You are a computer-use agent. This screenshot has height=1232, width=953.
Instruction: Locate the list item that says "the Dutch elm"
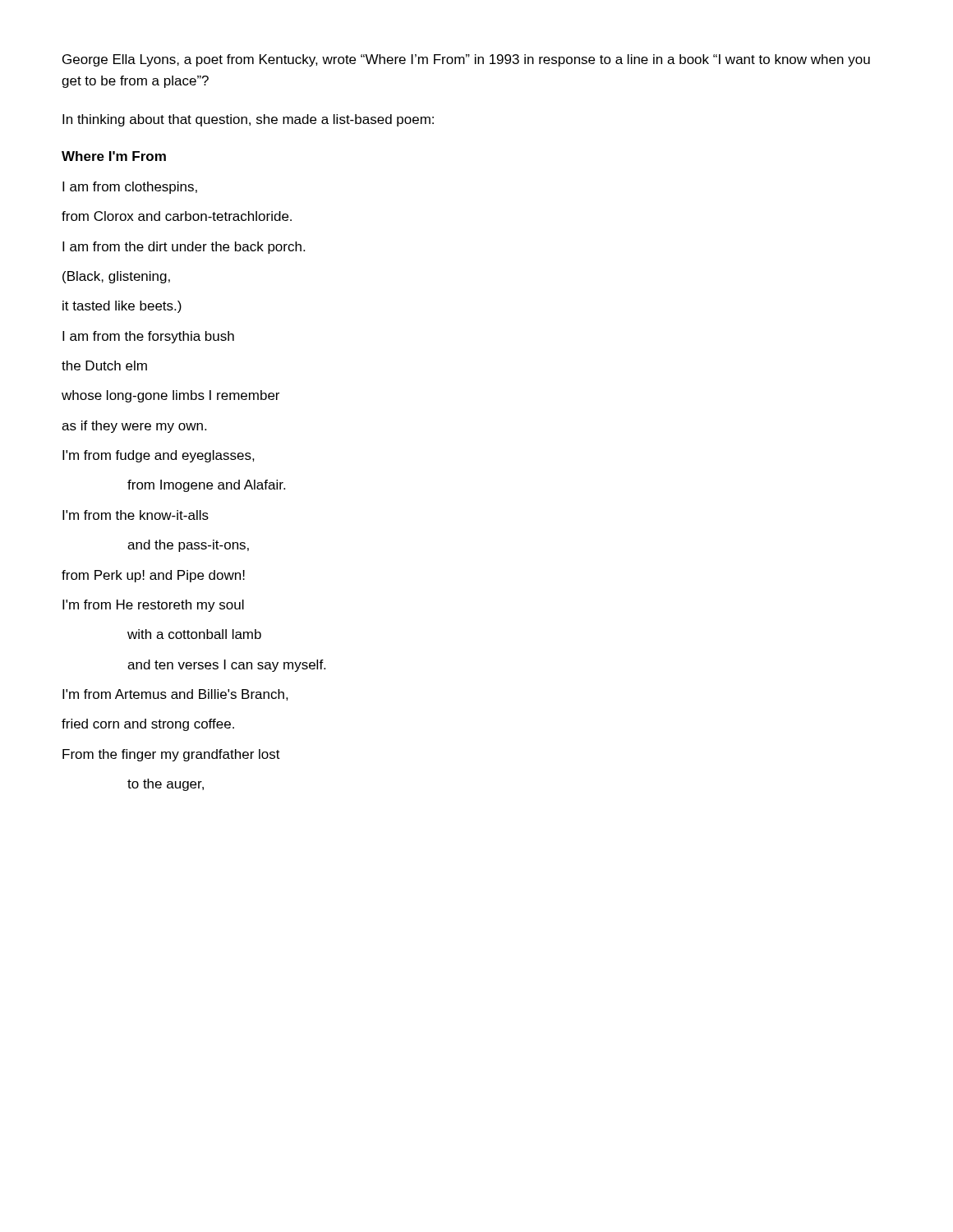coord(105,366)
